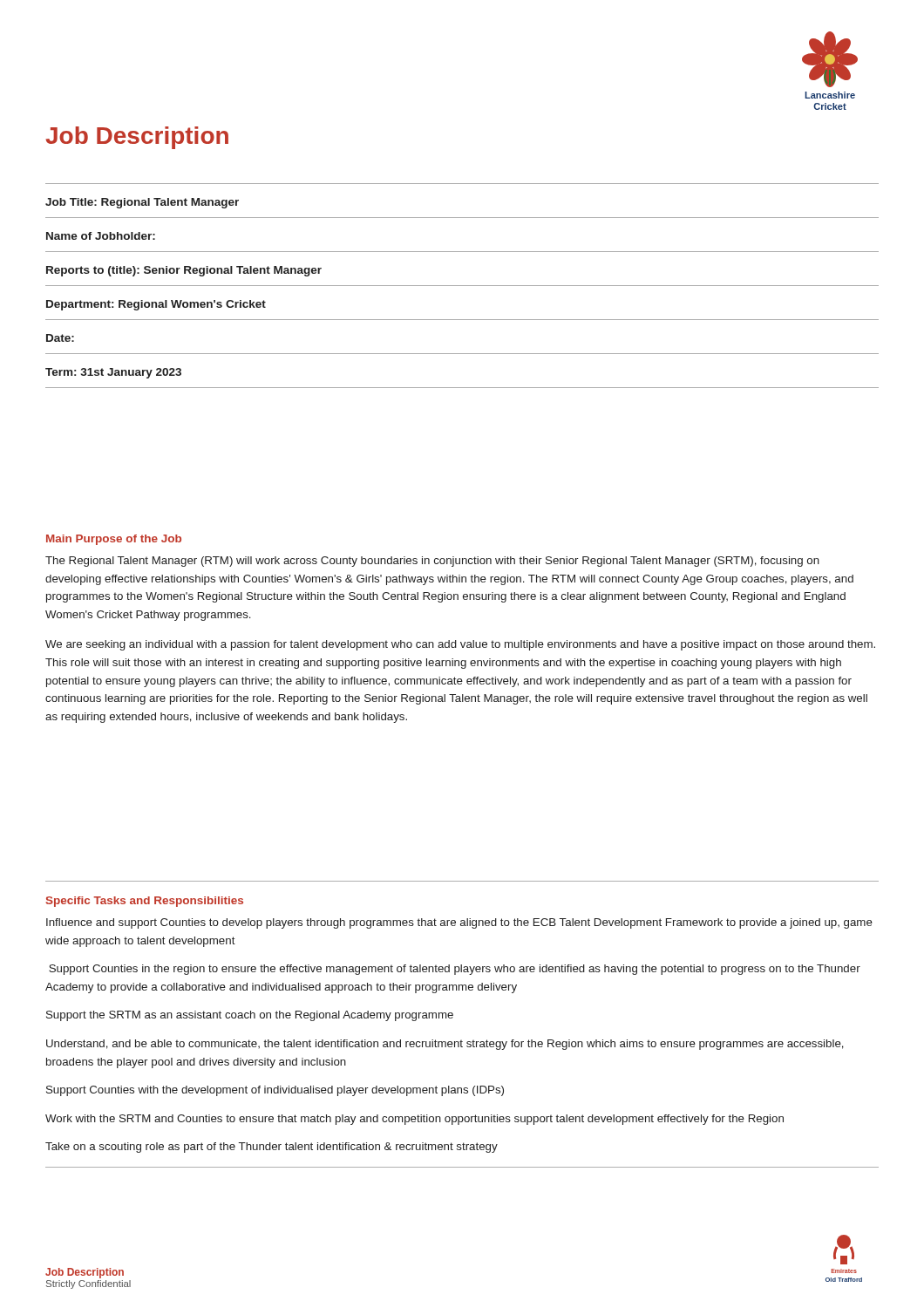
Task: Navigate to the text starting "Work with the SRTM and Counties"
Action: click(415, 1118)
